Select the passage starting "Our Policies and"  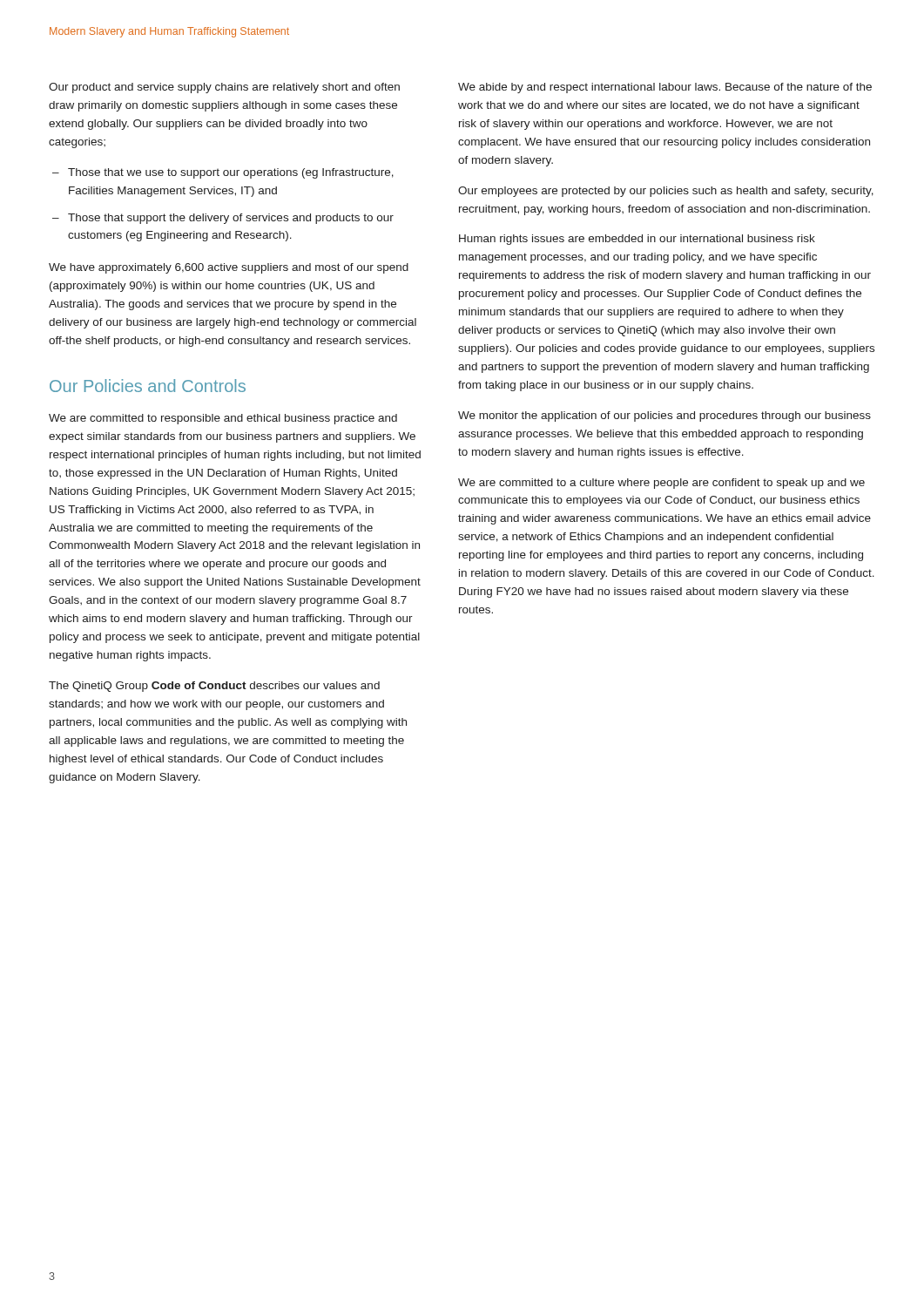point(148,386)
